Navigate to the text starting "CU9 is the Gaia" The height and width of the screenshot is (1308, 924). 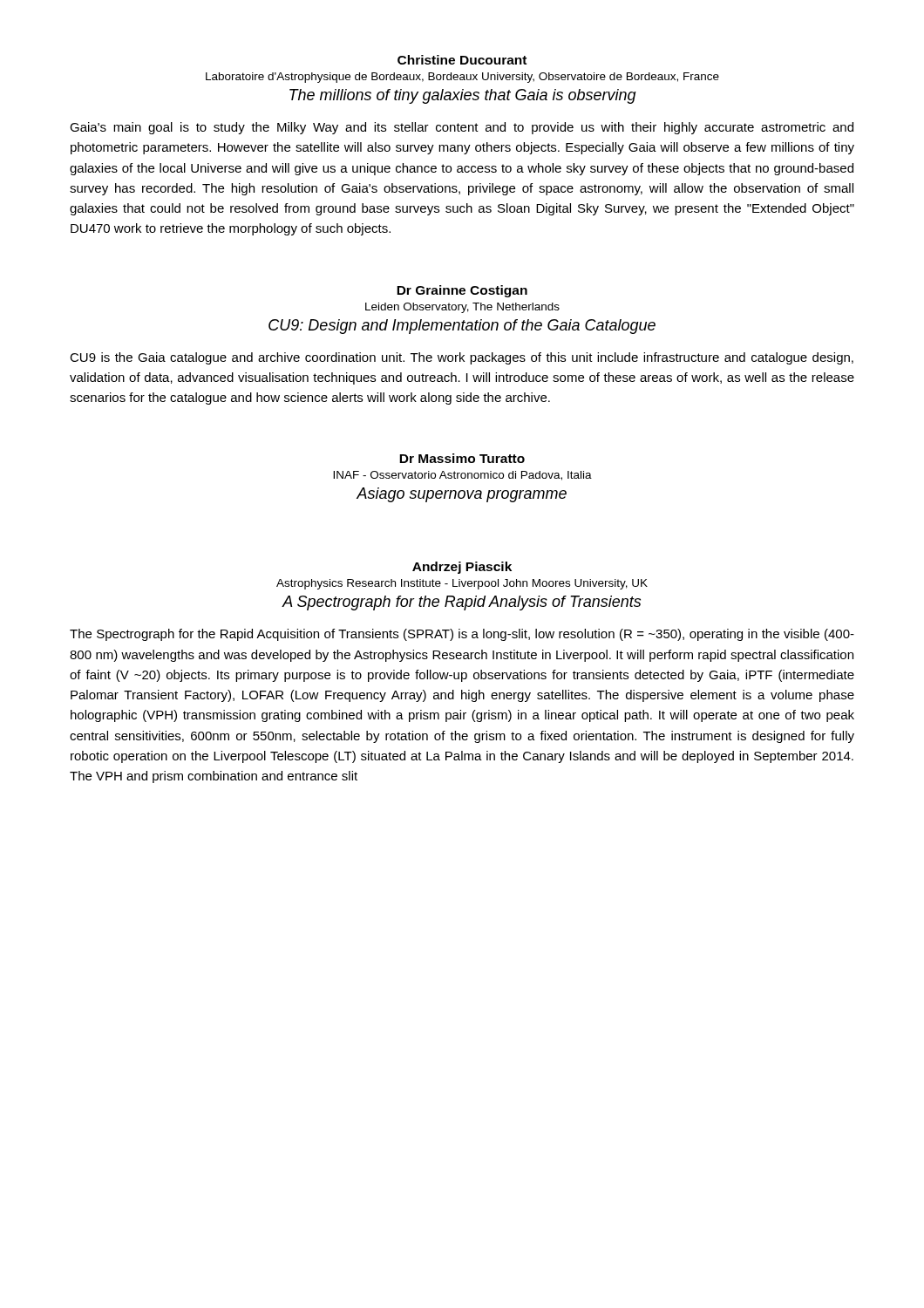coord(462,377)
